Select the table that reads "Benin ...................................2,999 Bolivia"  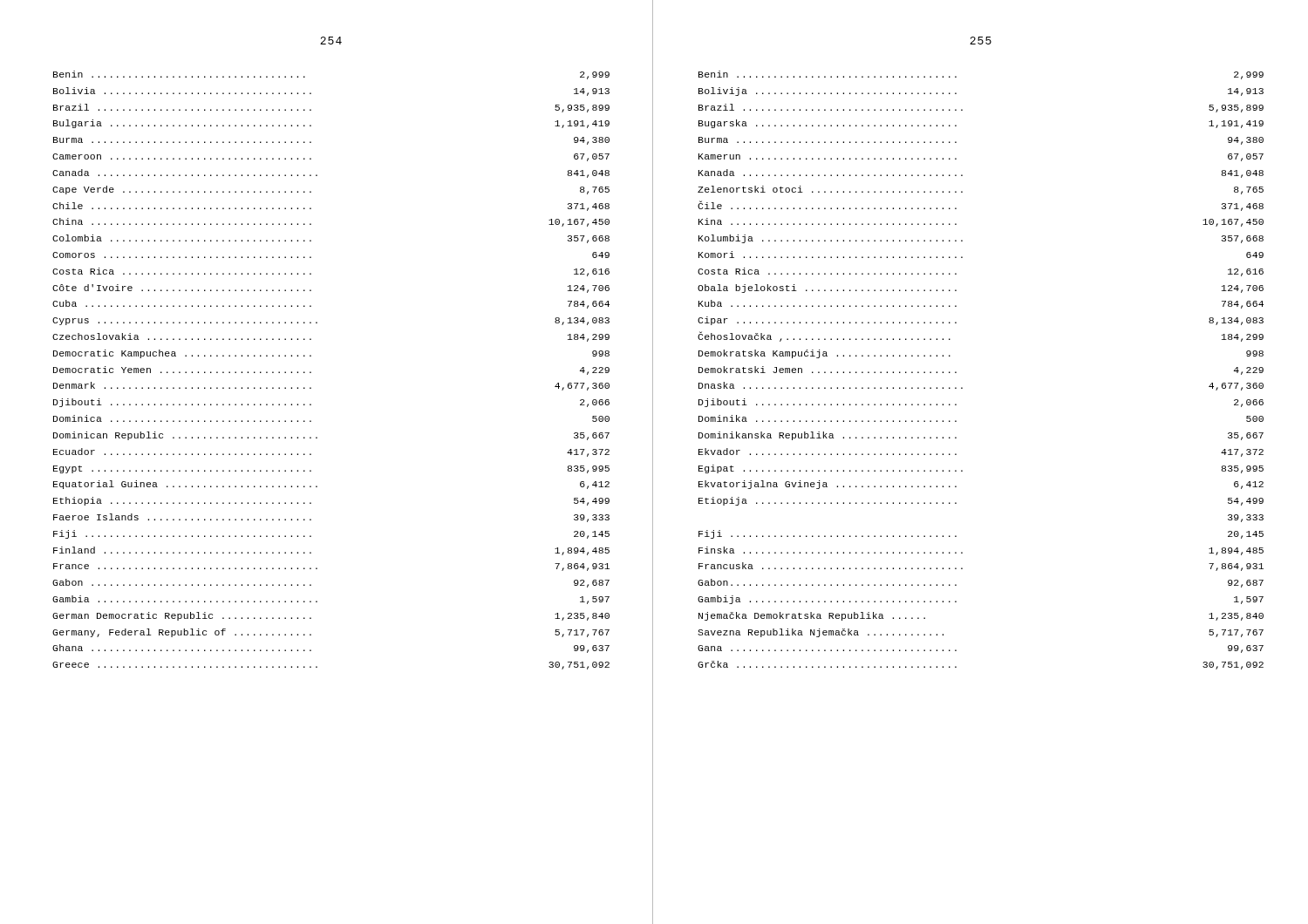coord(331,370)
